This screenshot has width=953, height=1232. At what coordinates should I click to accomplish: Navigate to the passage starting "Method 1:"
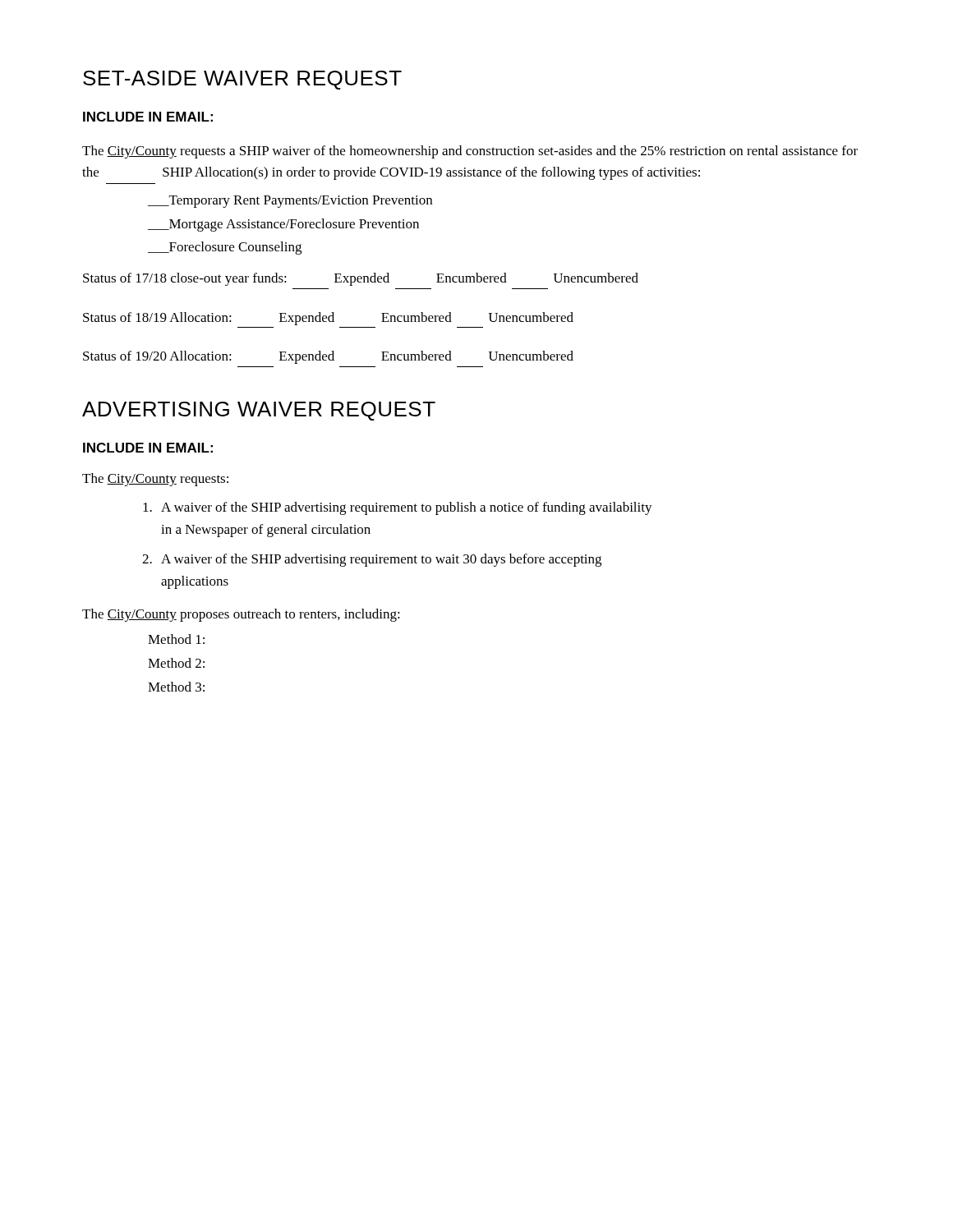(177, 640)
